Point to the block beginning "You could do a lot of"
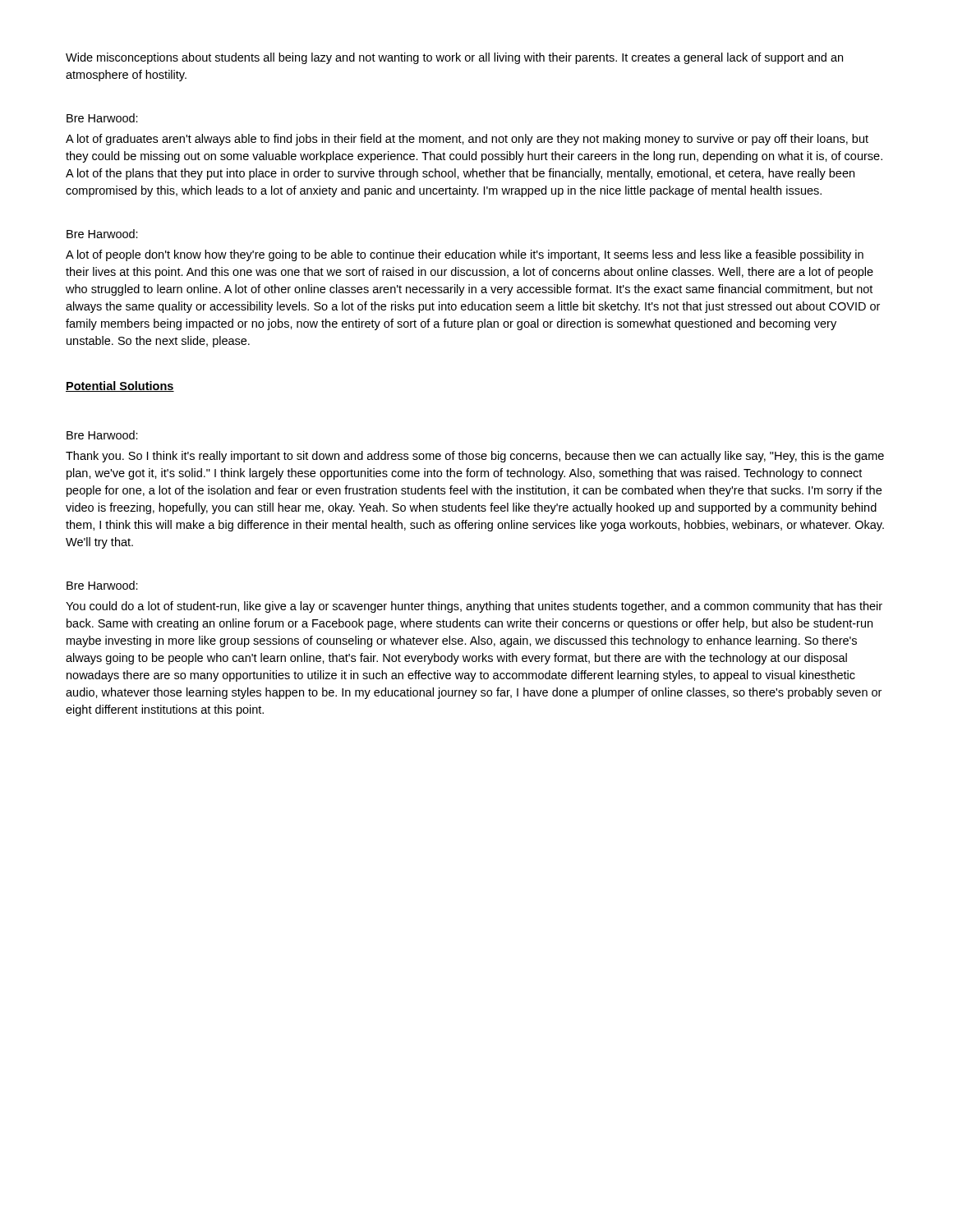Image resolution: width=953 pixels, height=1232 pixels. click(x=476, y=659)
